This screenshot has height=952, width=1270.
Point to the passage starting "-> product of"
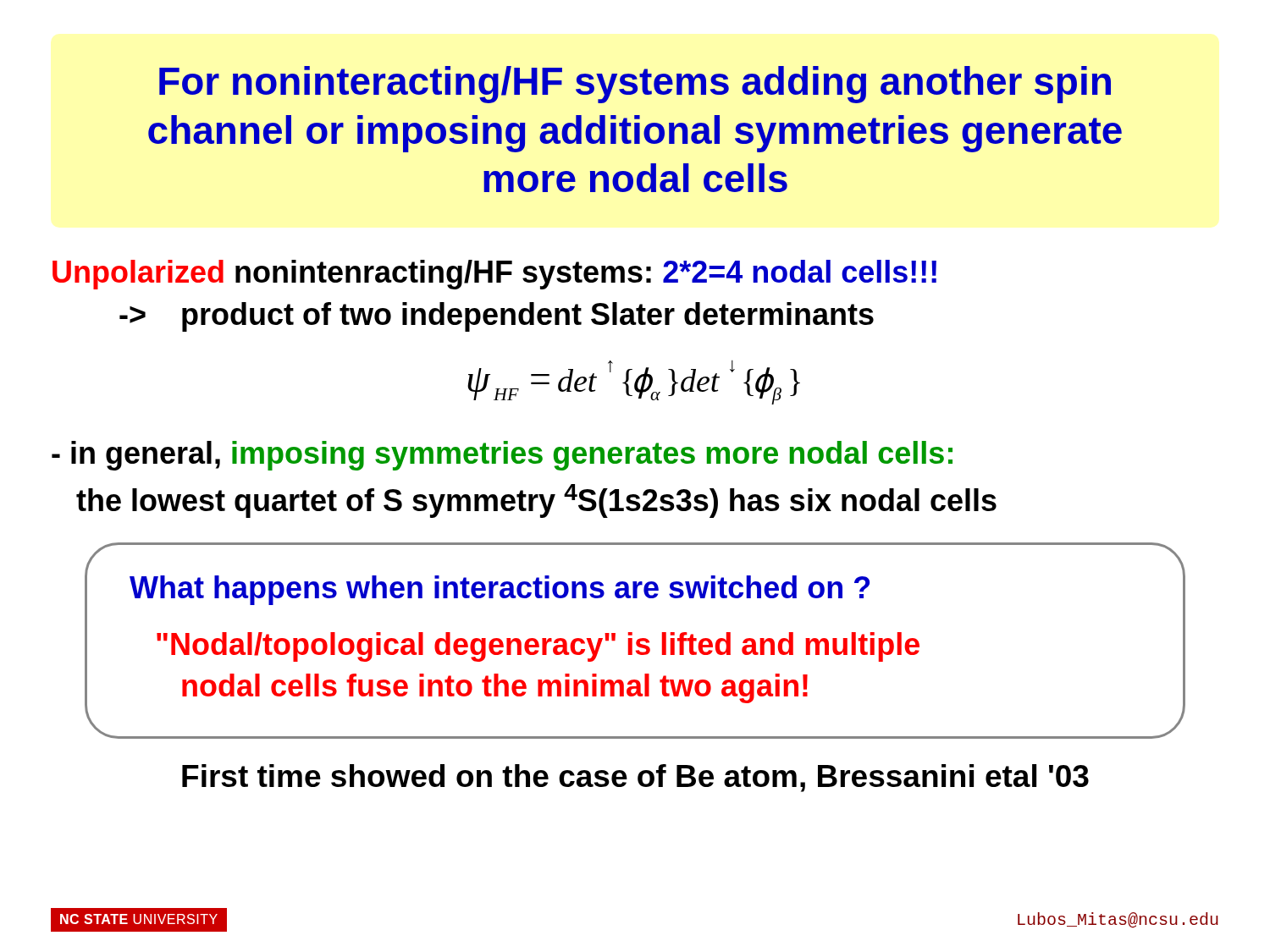pos(497,315)
